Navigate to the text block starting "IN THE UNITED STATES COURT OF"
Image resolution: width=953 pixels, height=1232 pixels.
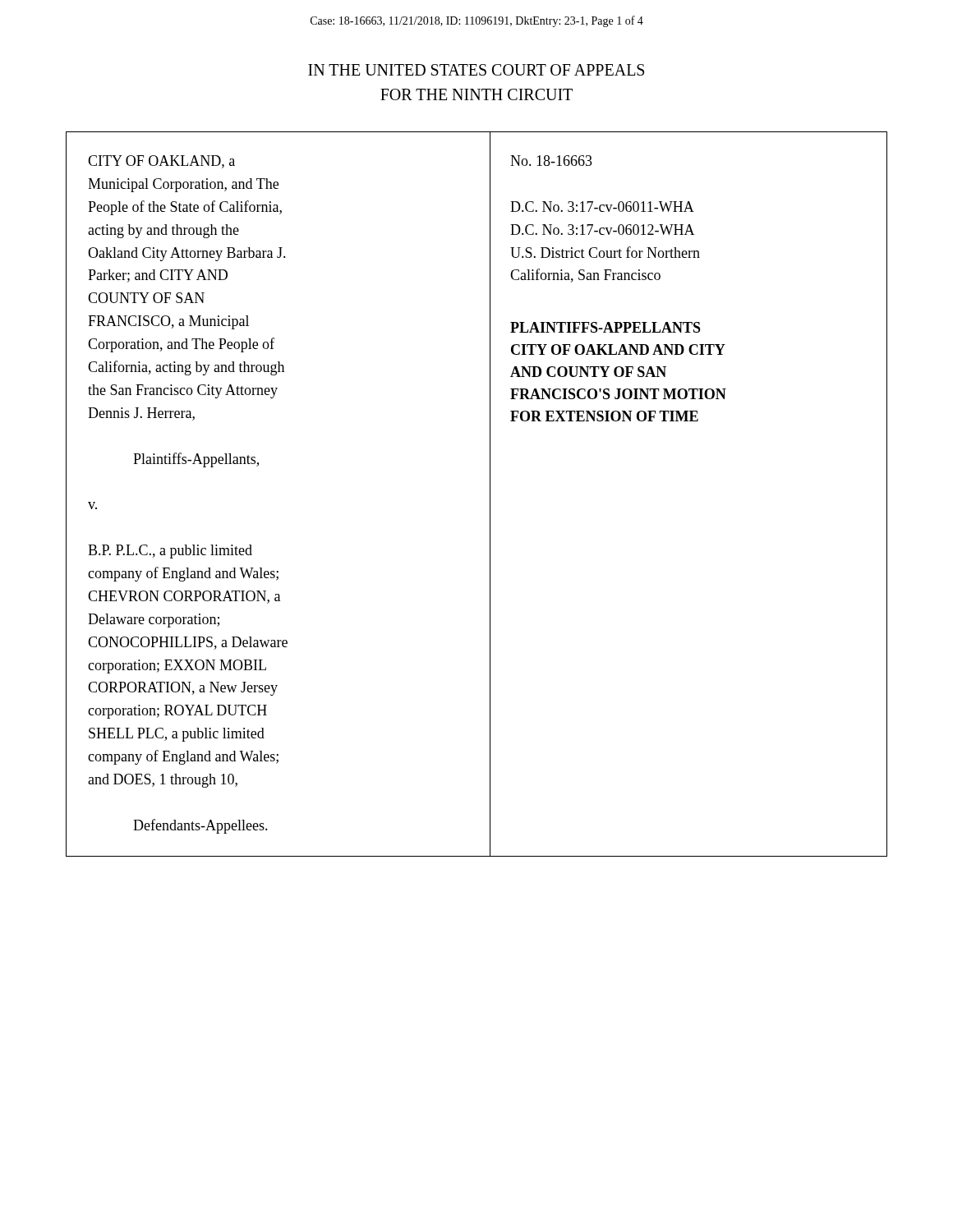476,82
